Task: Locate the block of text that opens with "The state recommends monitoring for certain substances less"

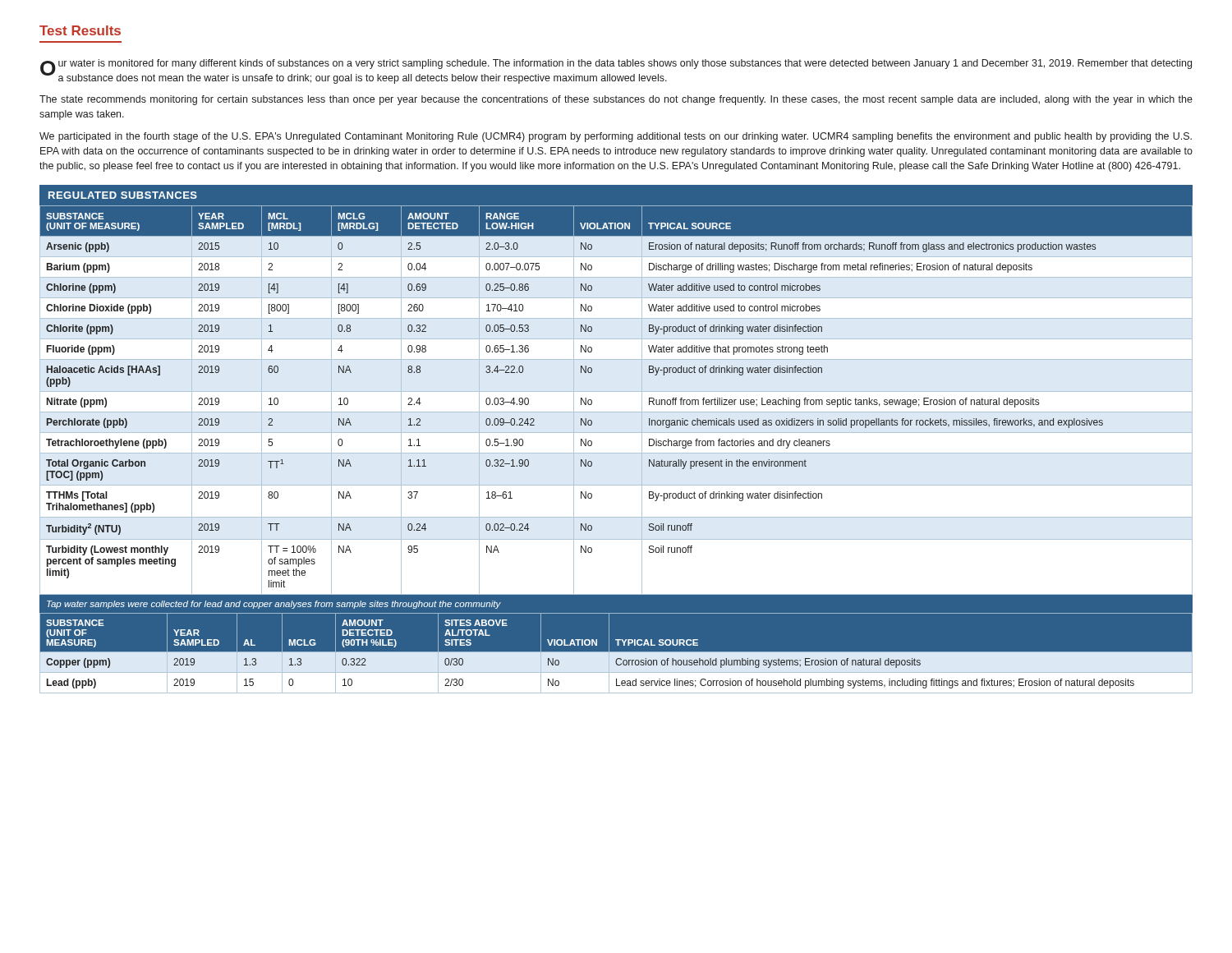Action: [616, 107]
